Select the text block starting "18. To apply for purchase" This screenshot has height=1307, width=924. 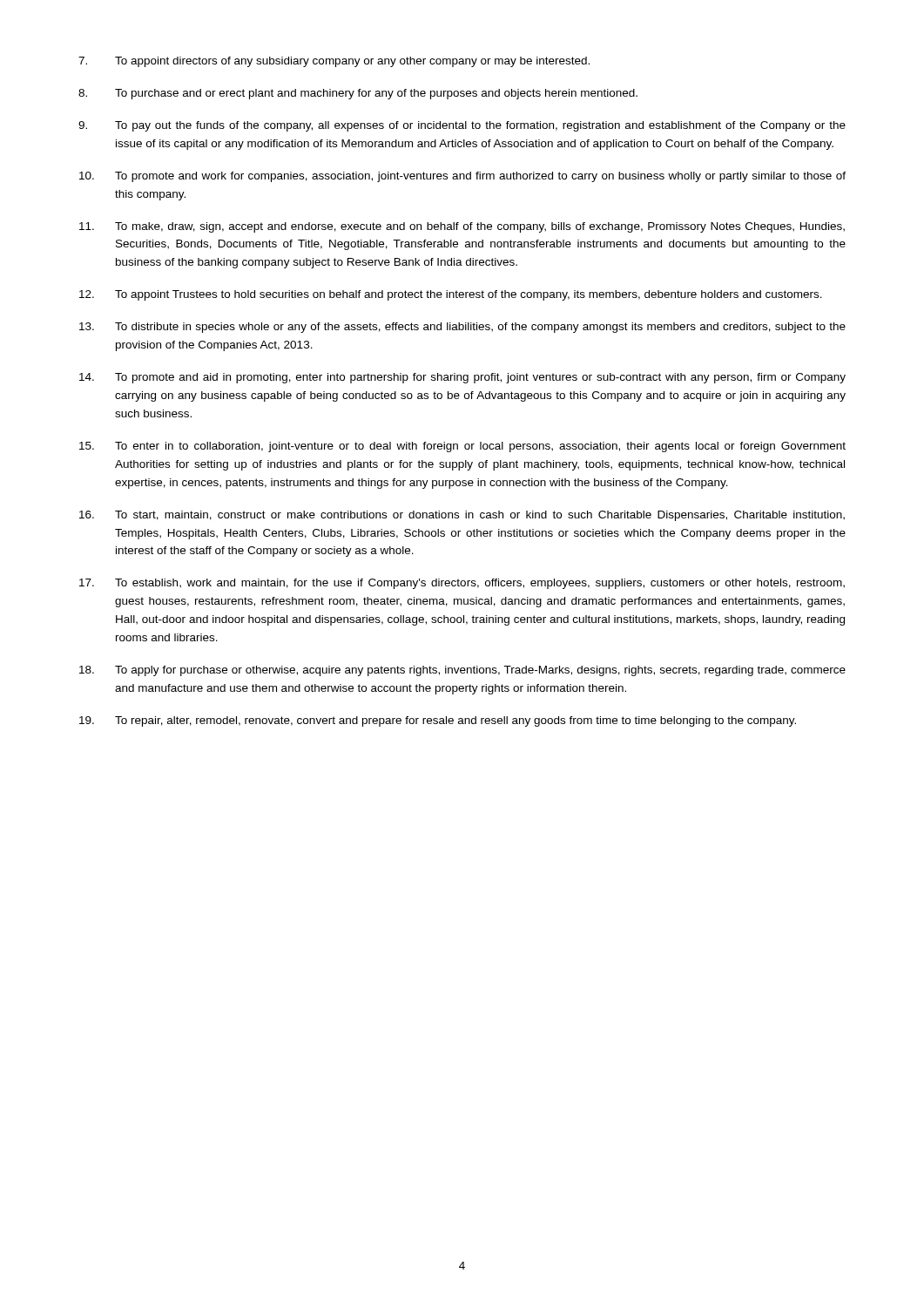tap(462, 680)
